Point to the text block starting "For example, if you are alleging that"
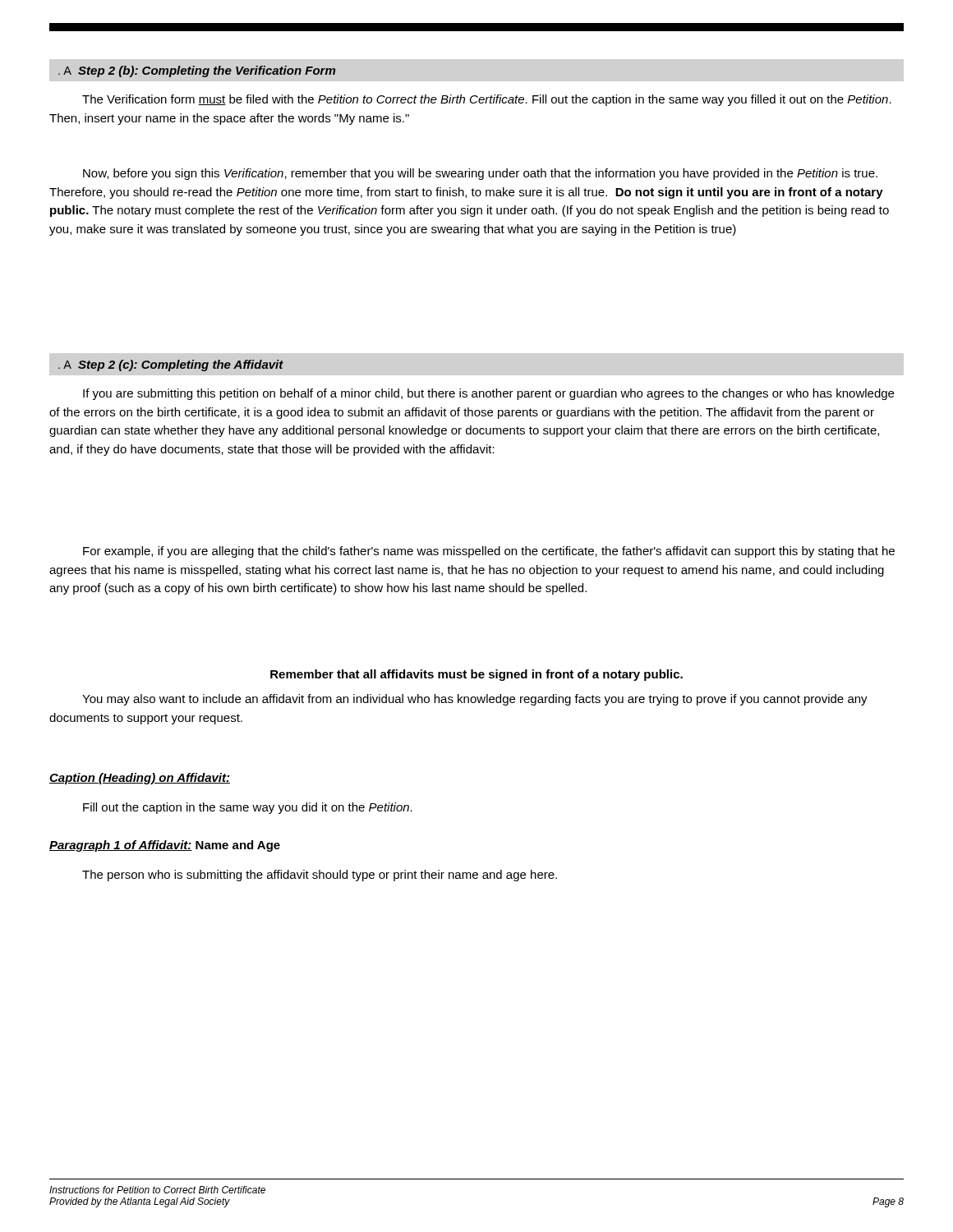953x1232 pixels. pos(476,570)
